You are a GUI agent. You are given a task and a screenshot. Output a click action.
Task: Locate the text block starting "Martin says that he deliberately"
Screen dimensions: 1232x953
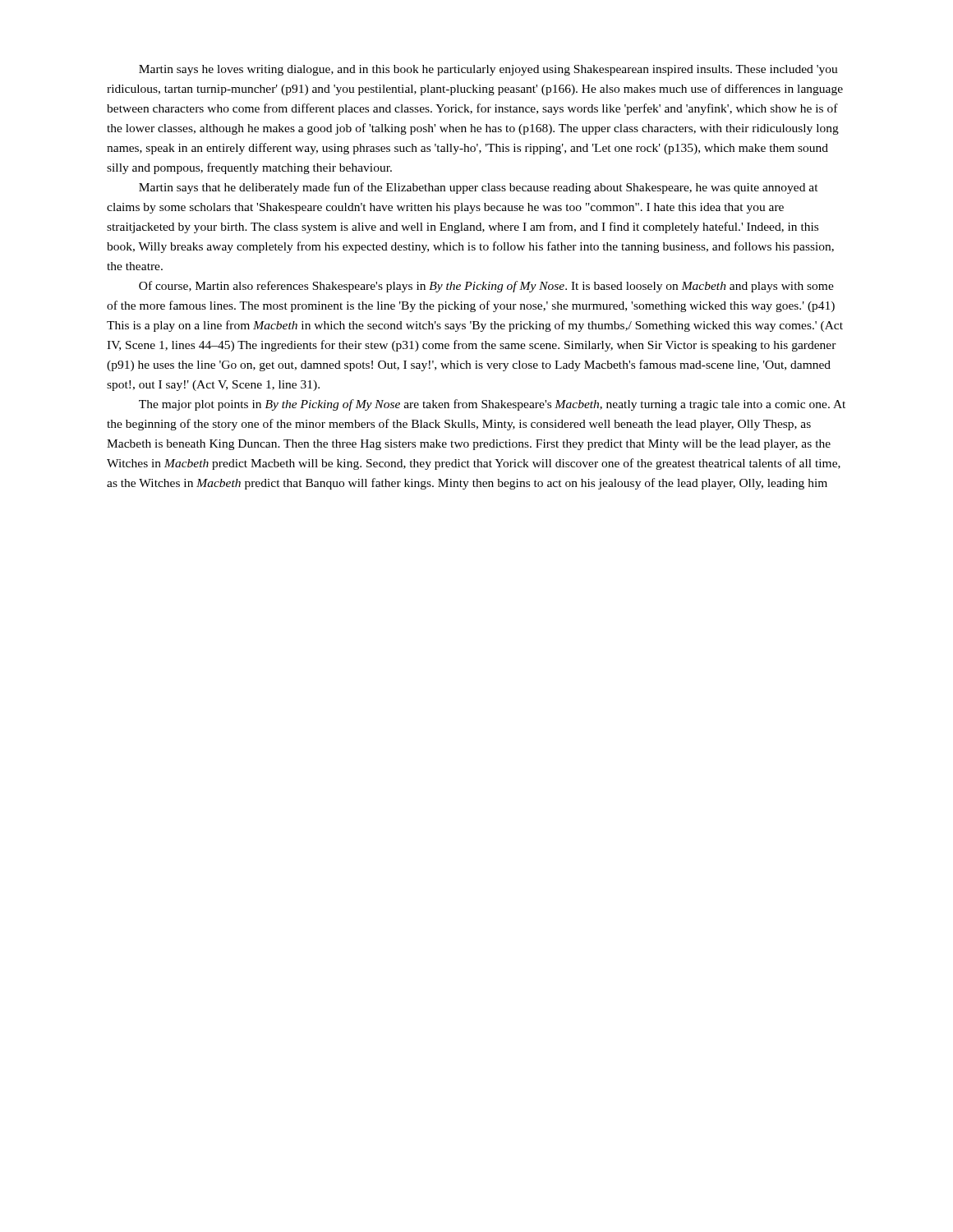tap(476, 227)
